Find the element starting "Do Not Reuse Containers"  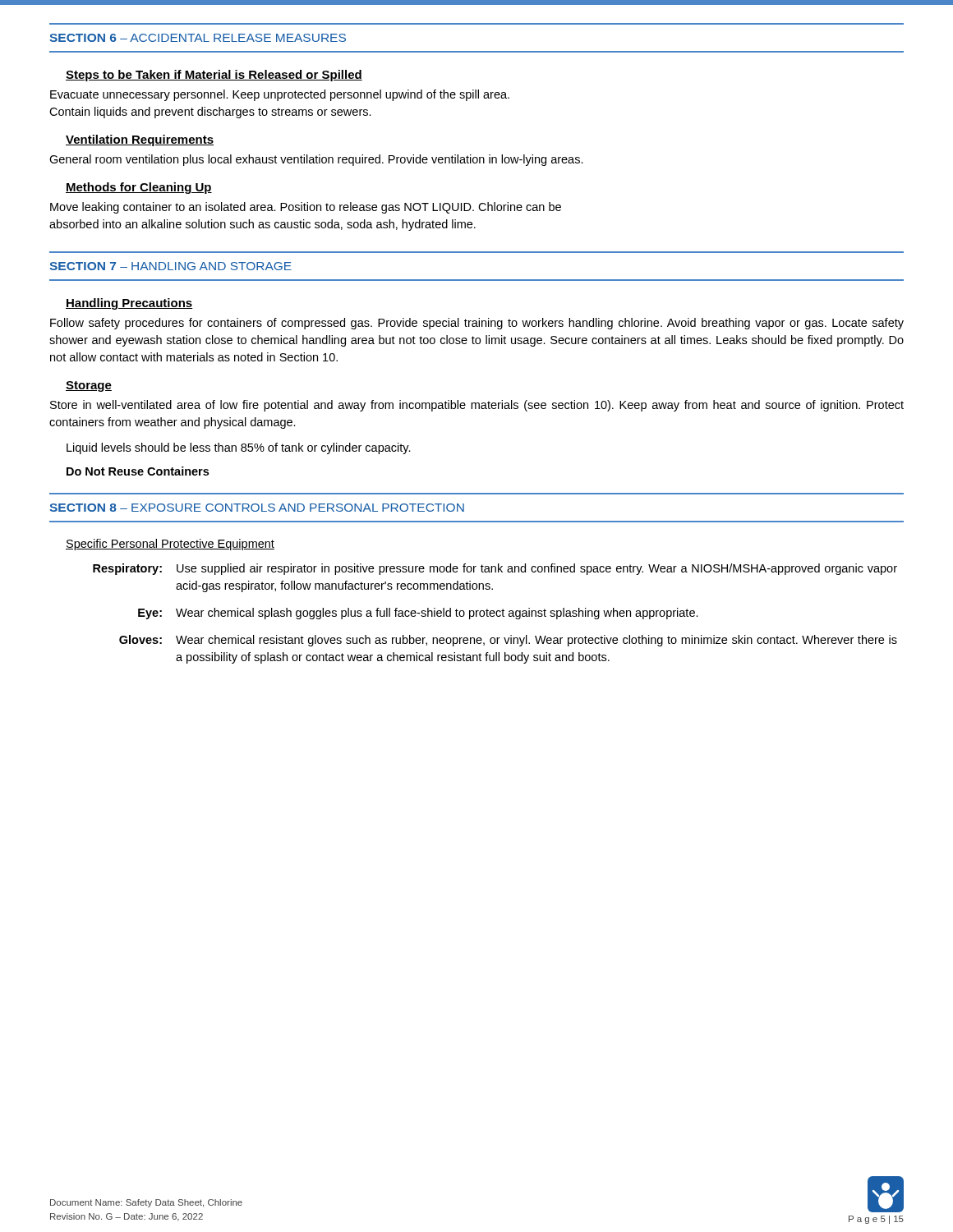point(138,472)
